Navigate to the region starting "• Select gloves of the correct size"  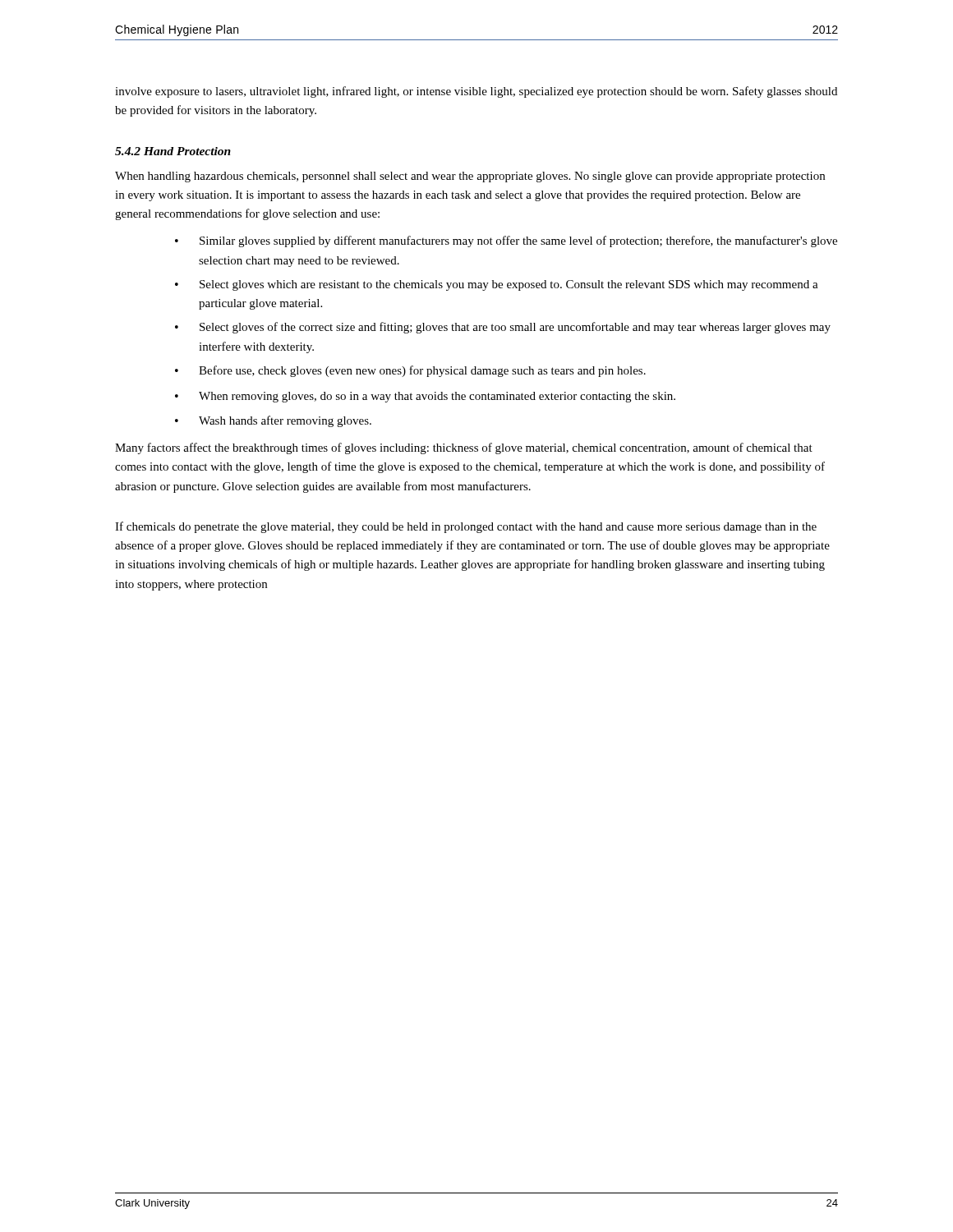504,337
